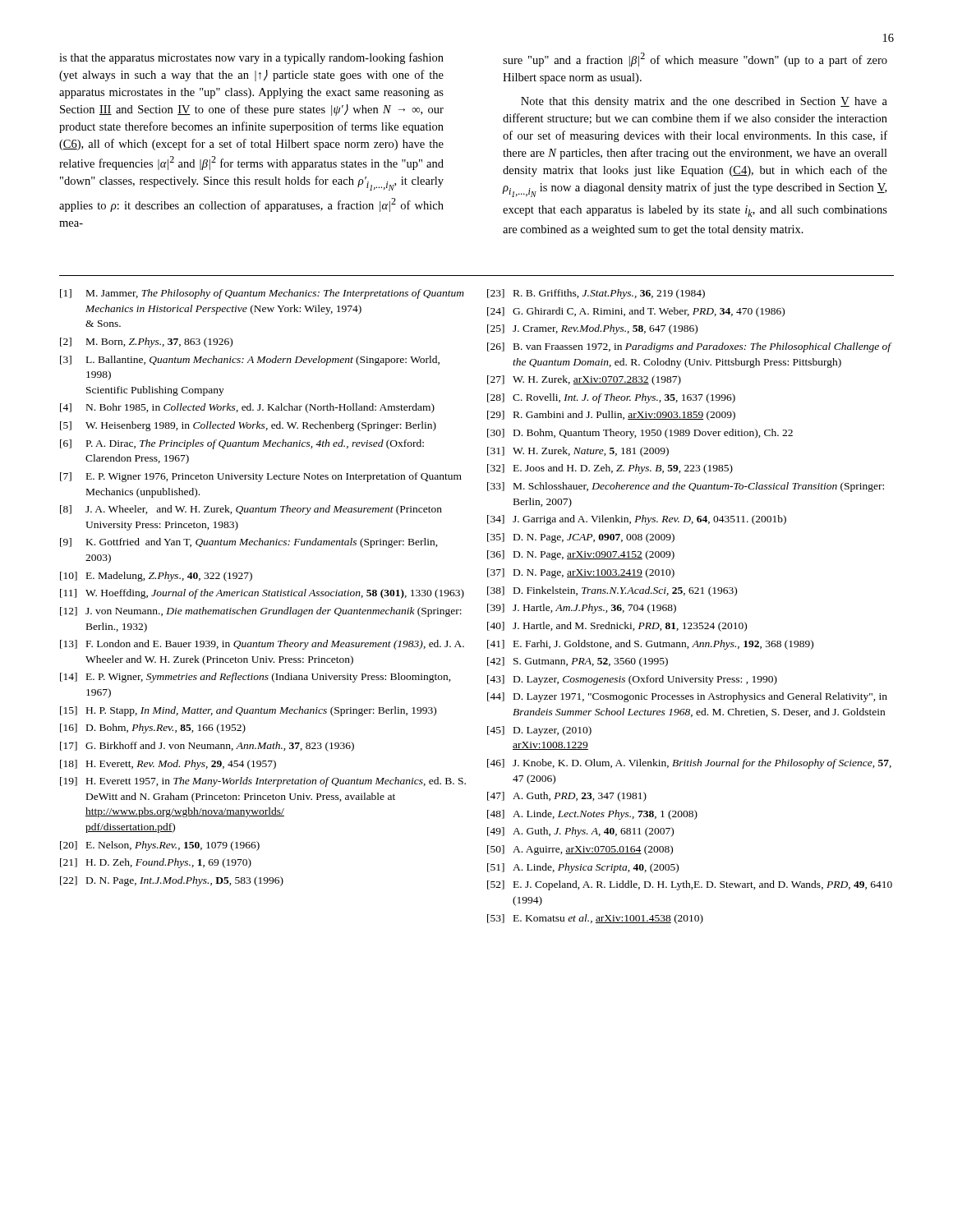The image size is (953, 1232).
Task: Click on the list item with the text "[35] D. N. Page, JCAP,"
Action: click(581, 538)
